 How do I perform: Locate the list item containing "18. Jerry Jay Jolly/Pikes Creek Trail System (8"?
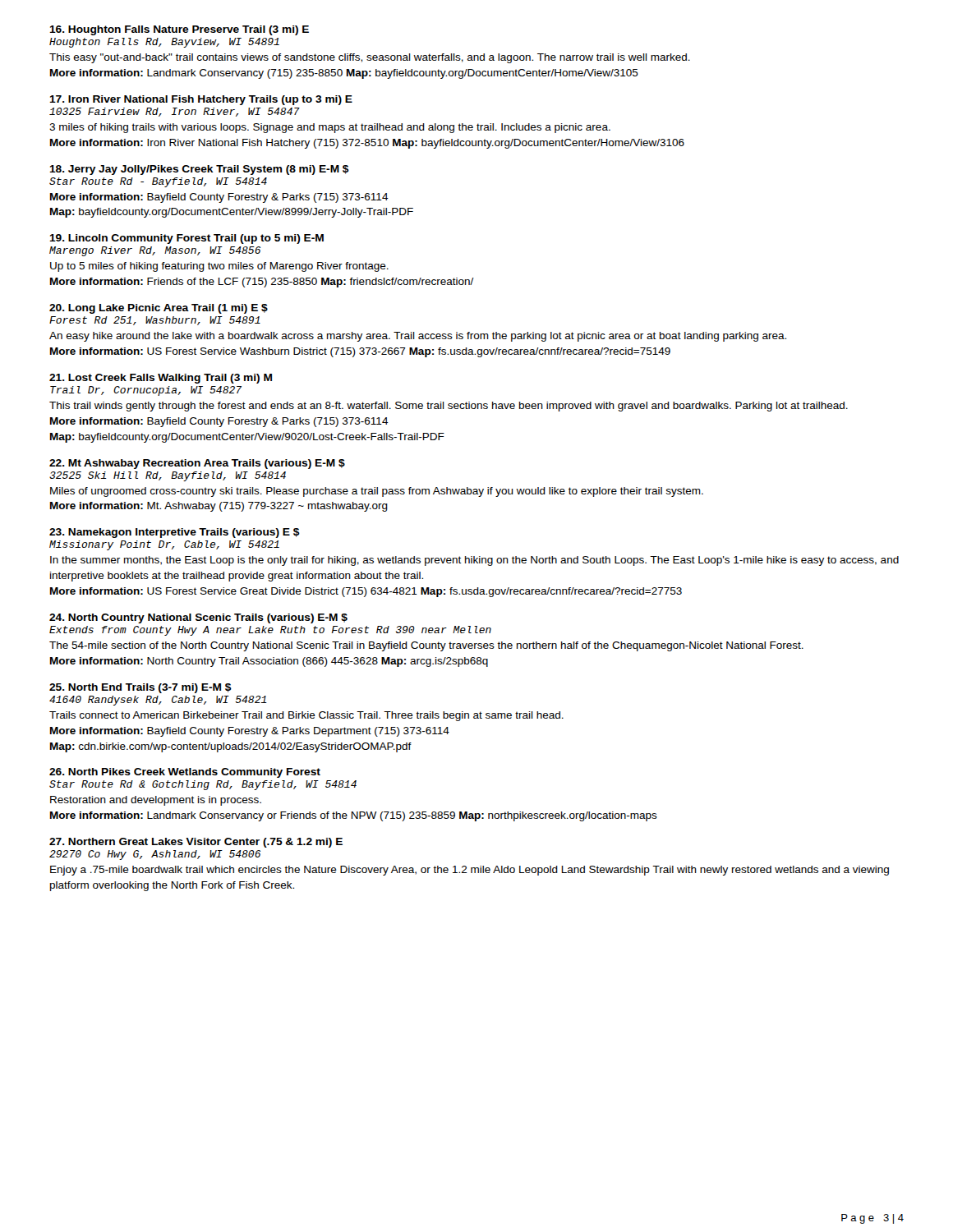[x=199, y=170]
